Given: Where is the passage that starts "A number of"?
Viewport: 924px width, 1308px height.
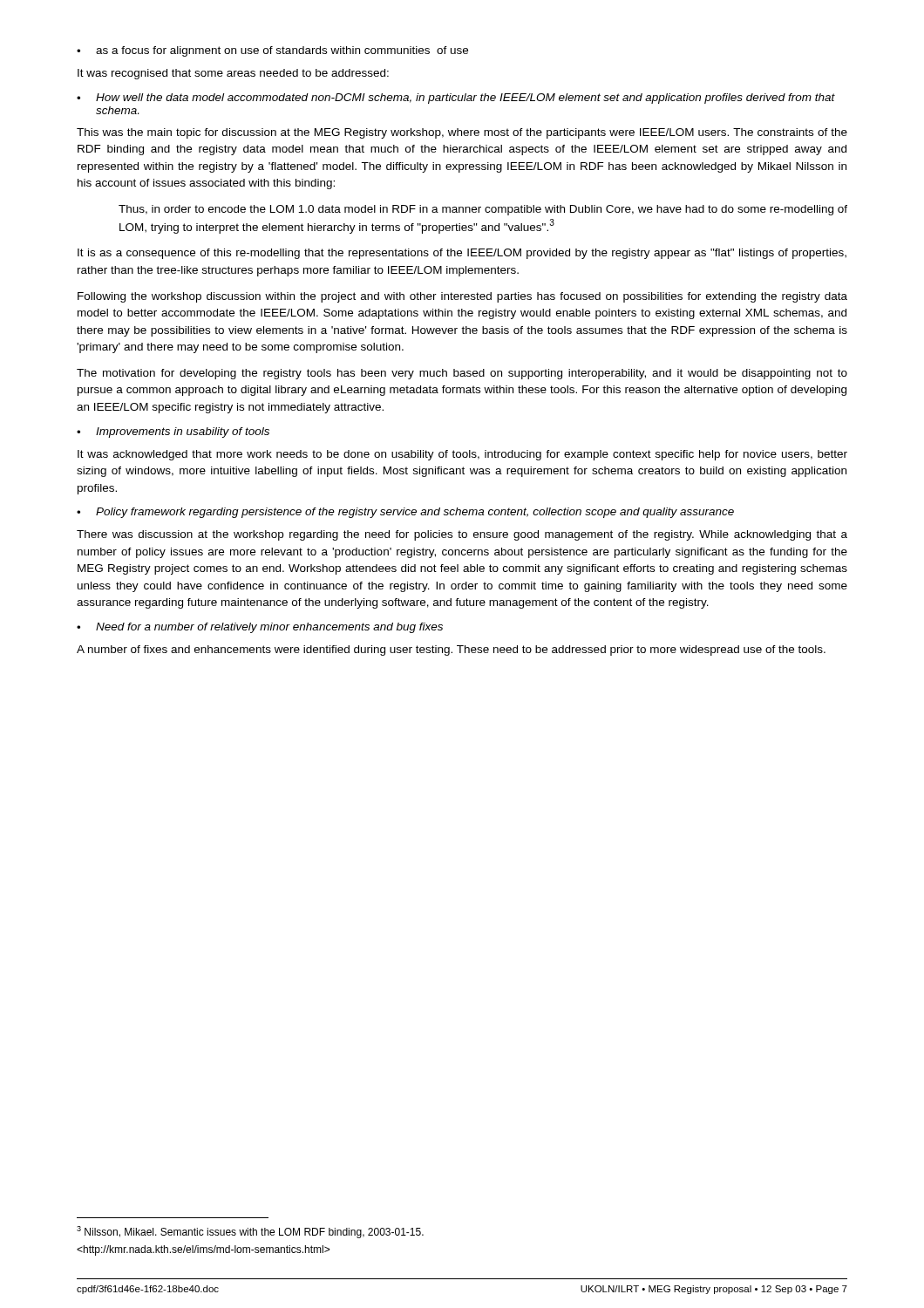Looking at the screenshot, I should [x=462, y=649].
